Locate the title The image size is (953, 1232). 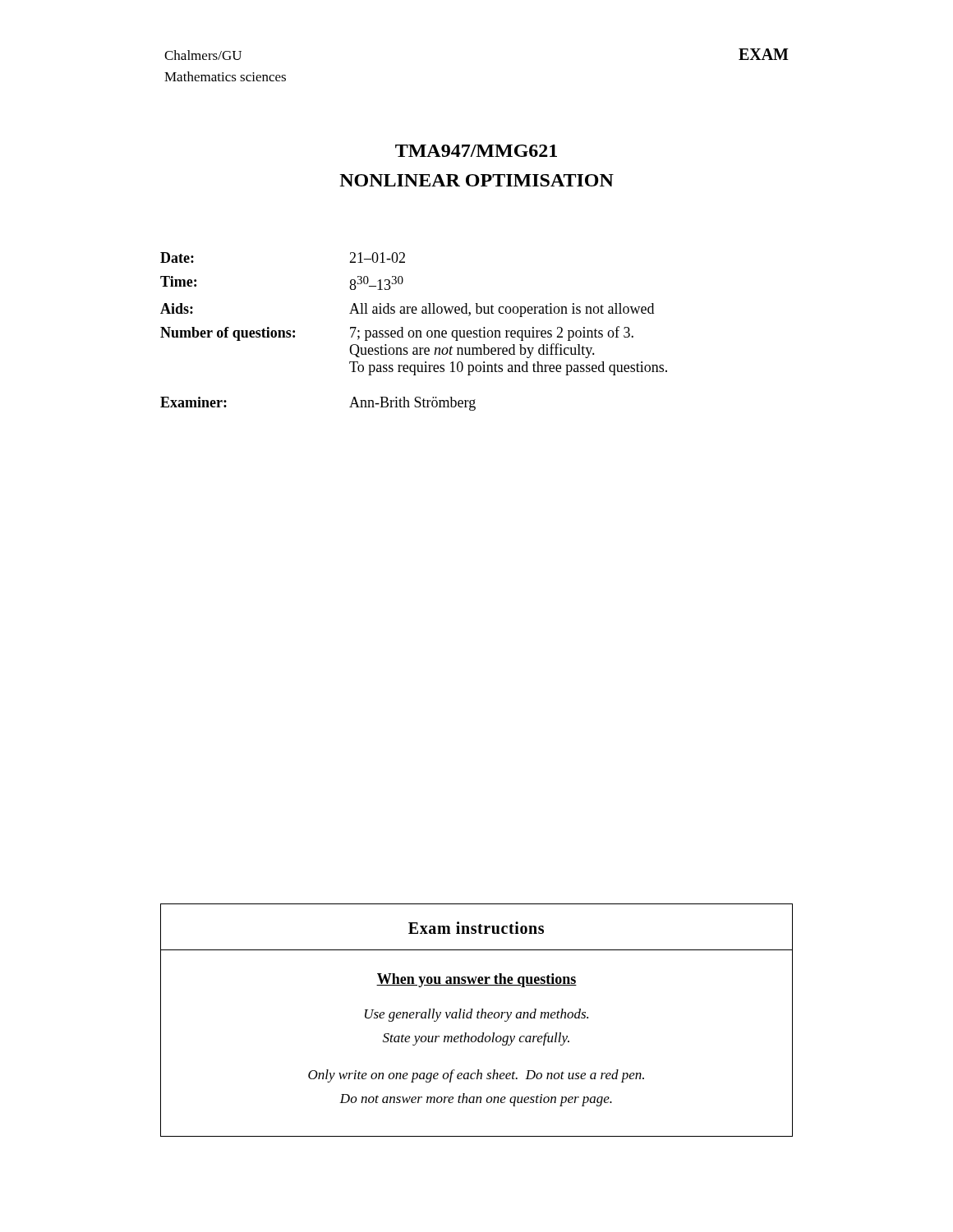click(x=476, y=165)
